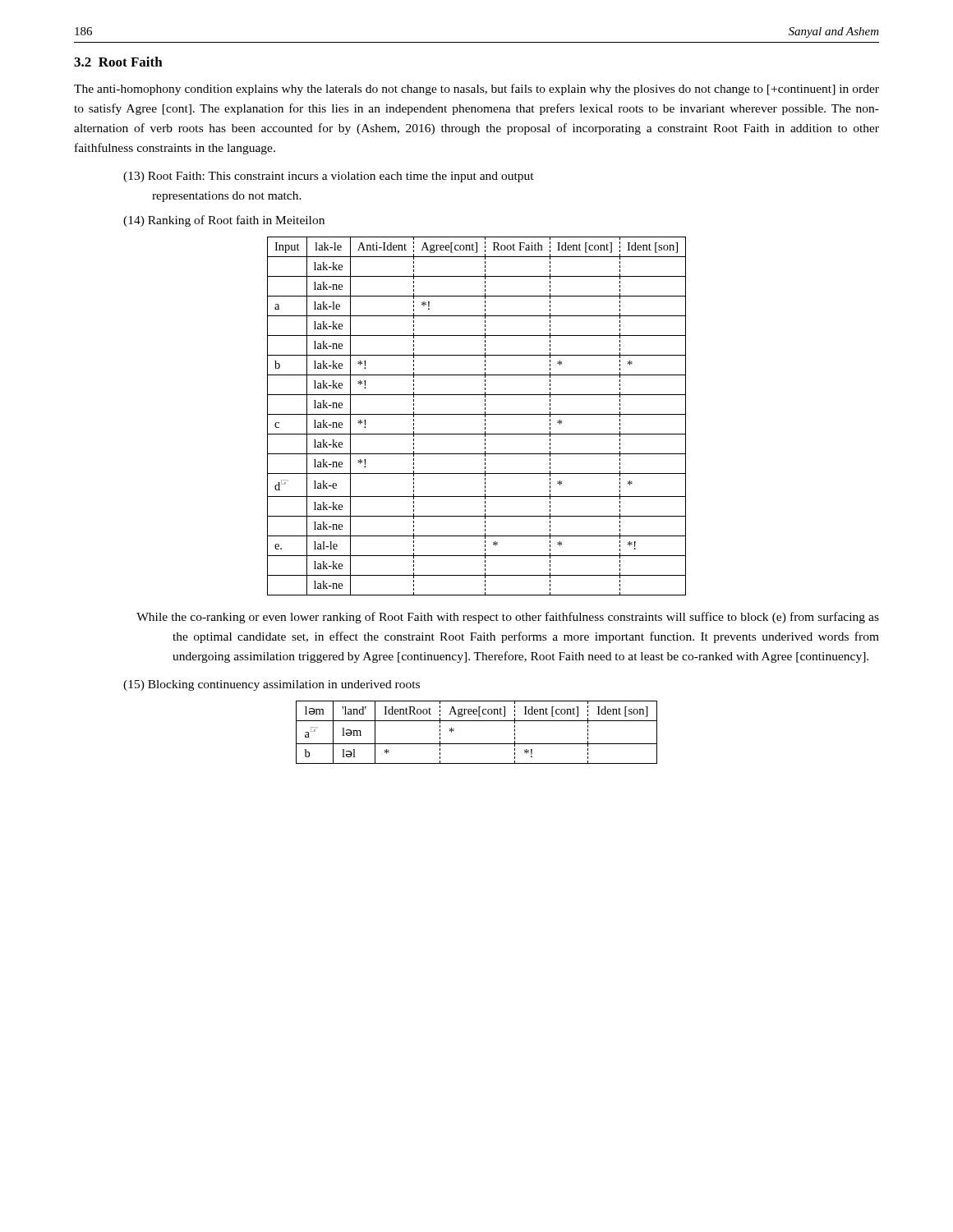The width and height of the screenshot is (953, 1232).
Task: Navigate to the region starting "The anti-homophony condition explains why"
Action: tap(476, 118)
